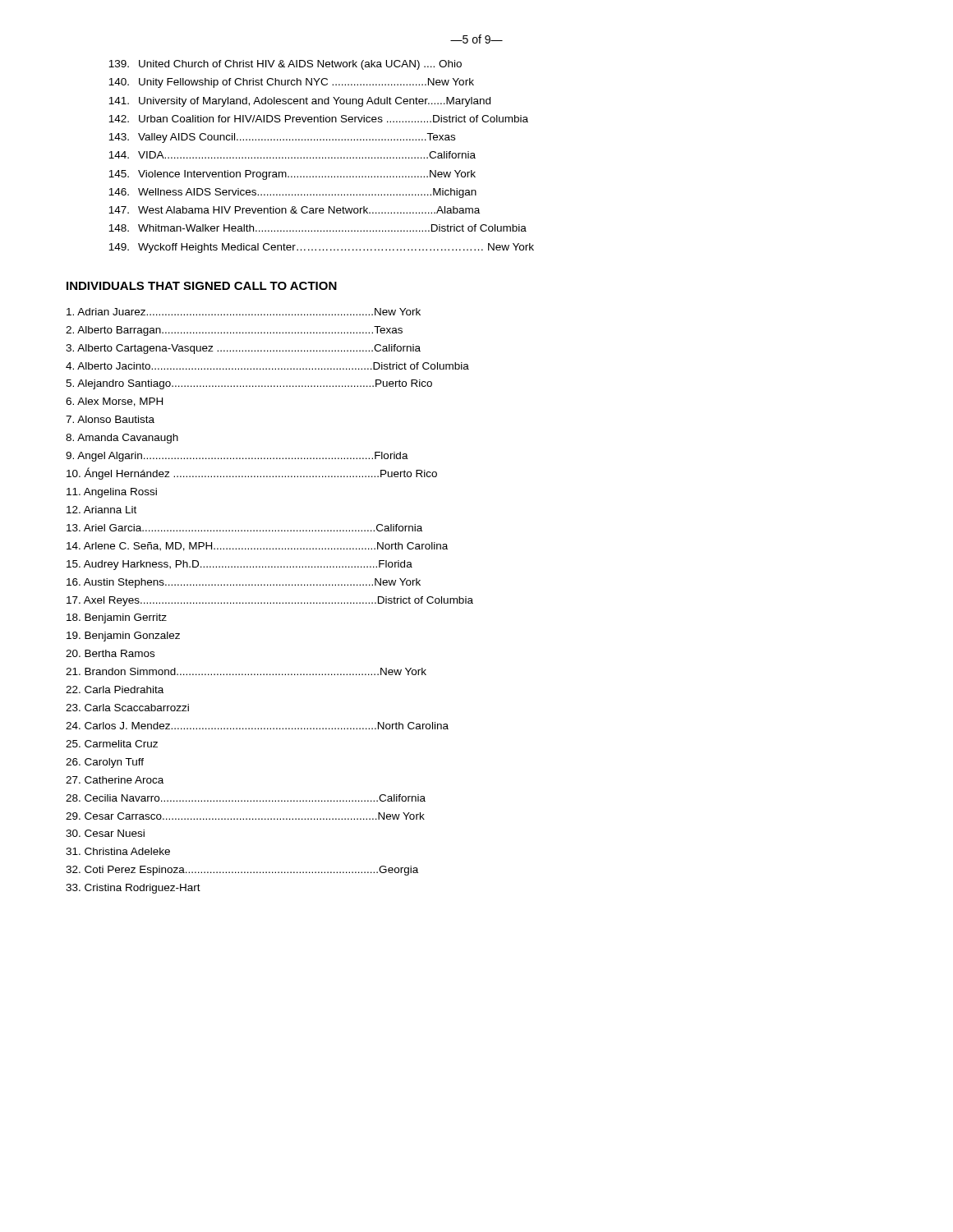The width and height of the screenshot is (953, 1232).
Task: Point to the block starting "19. Benjamin Gonzalez"
Action: pos(123,636)
